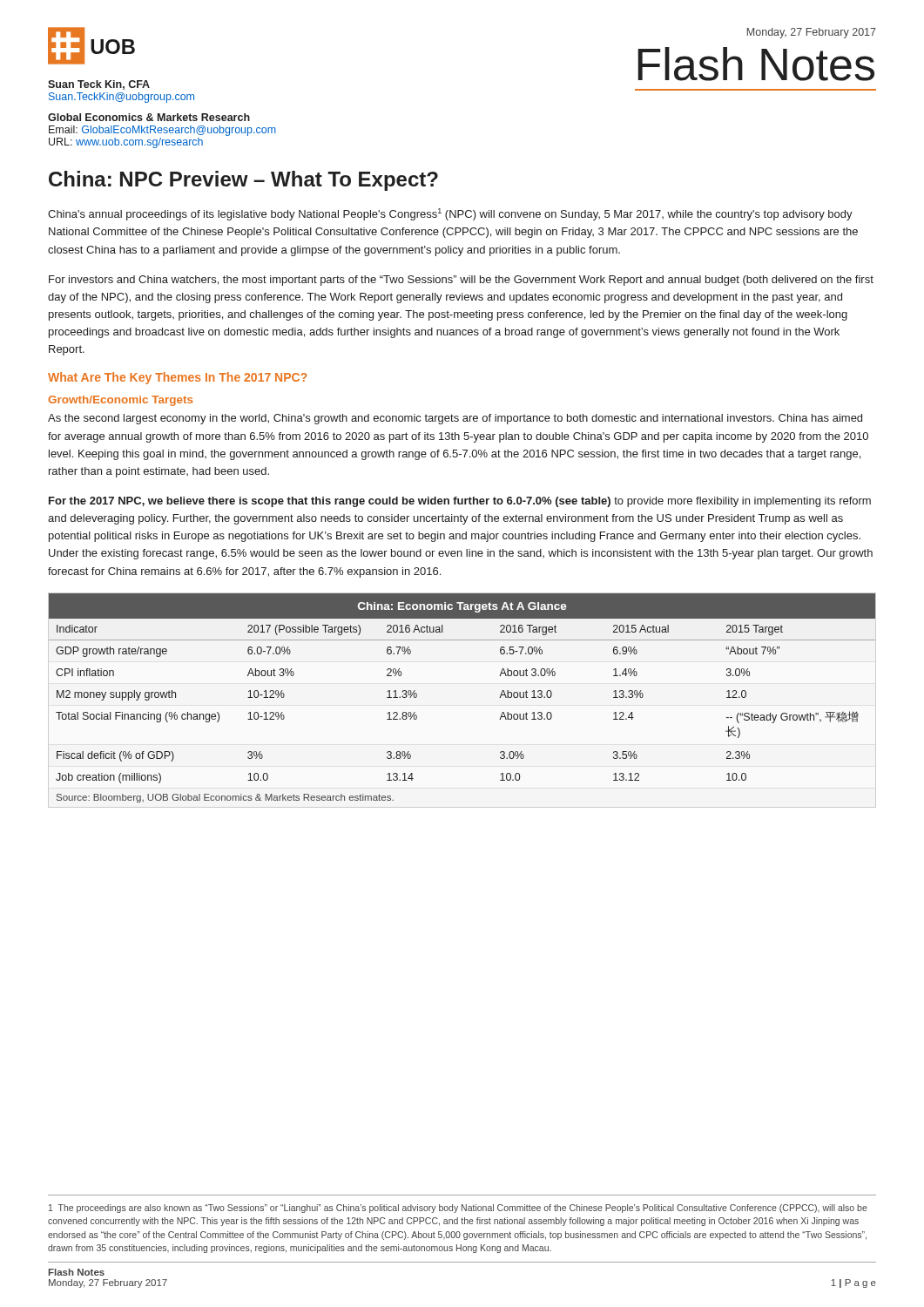Find the passage starting "As the second largest"
Viewport: 924px width, 1307px height.
click(458, 445)
